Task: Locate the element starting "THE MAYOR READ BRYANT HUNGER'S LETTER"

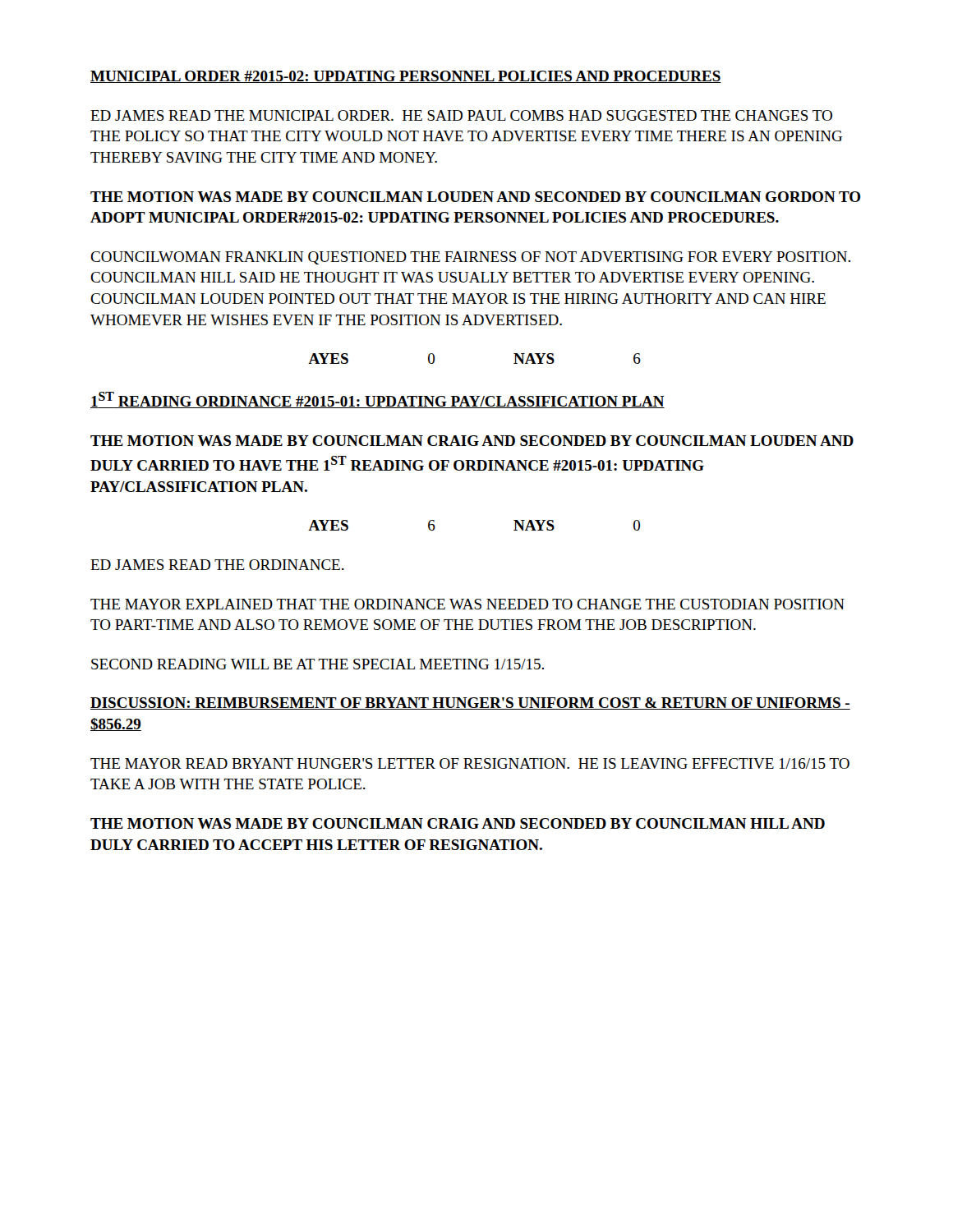Action: [470, 774]
